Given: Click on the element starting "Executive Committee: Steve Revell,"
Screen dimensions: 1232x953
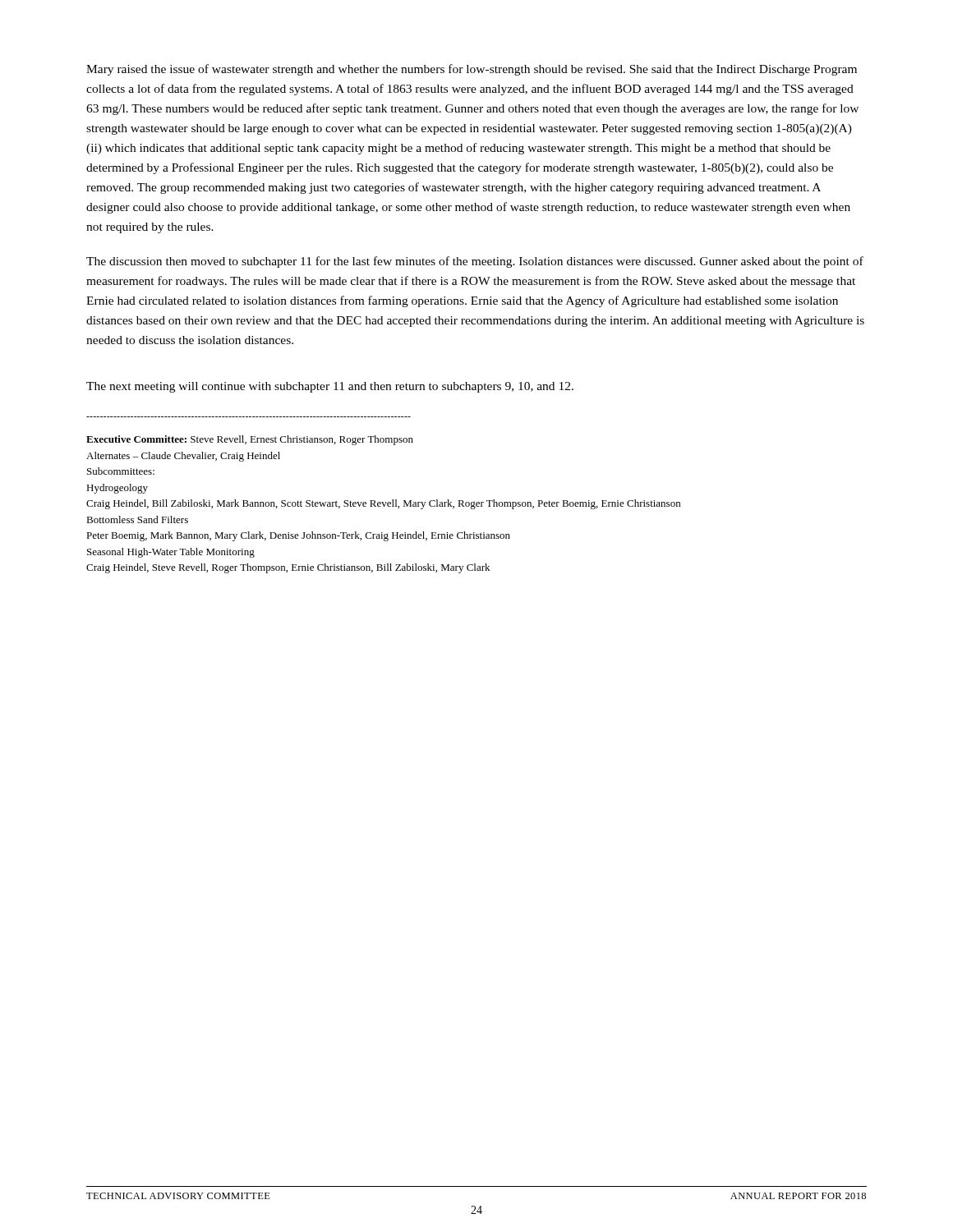Looking at the screenshot, I should click(250, 447).
